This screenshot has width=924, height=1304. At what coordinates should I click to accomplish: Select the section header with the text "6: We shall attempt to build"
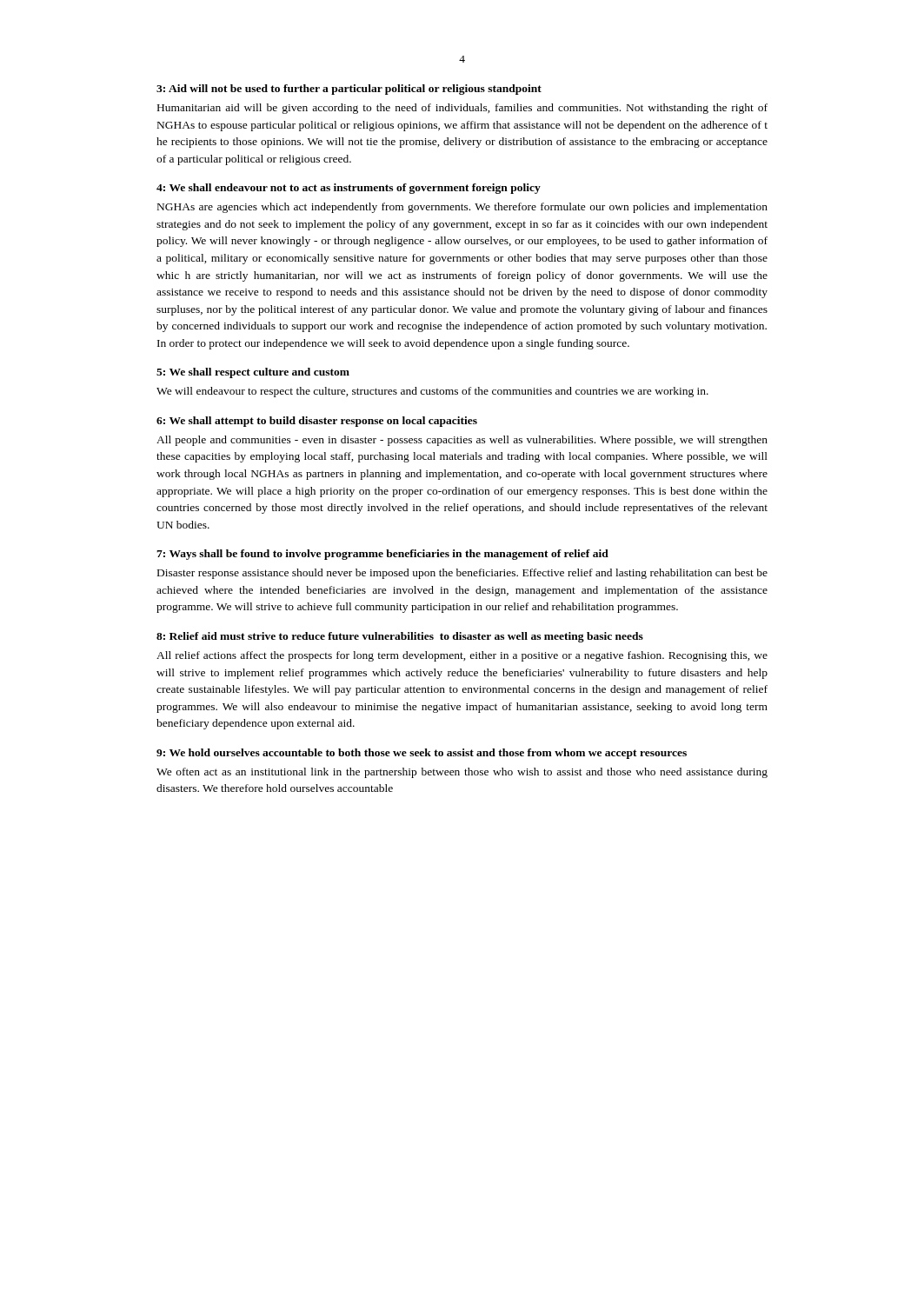point(317,420)
